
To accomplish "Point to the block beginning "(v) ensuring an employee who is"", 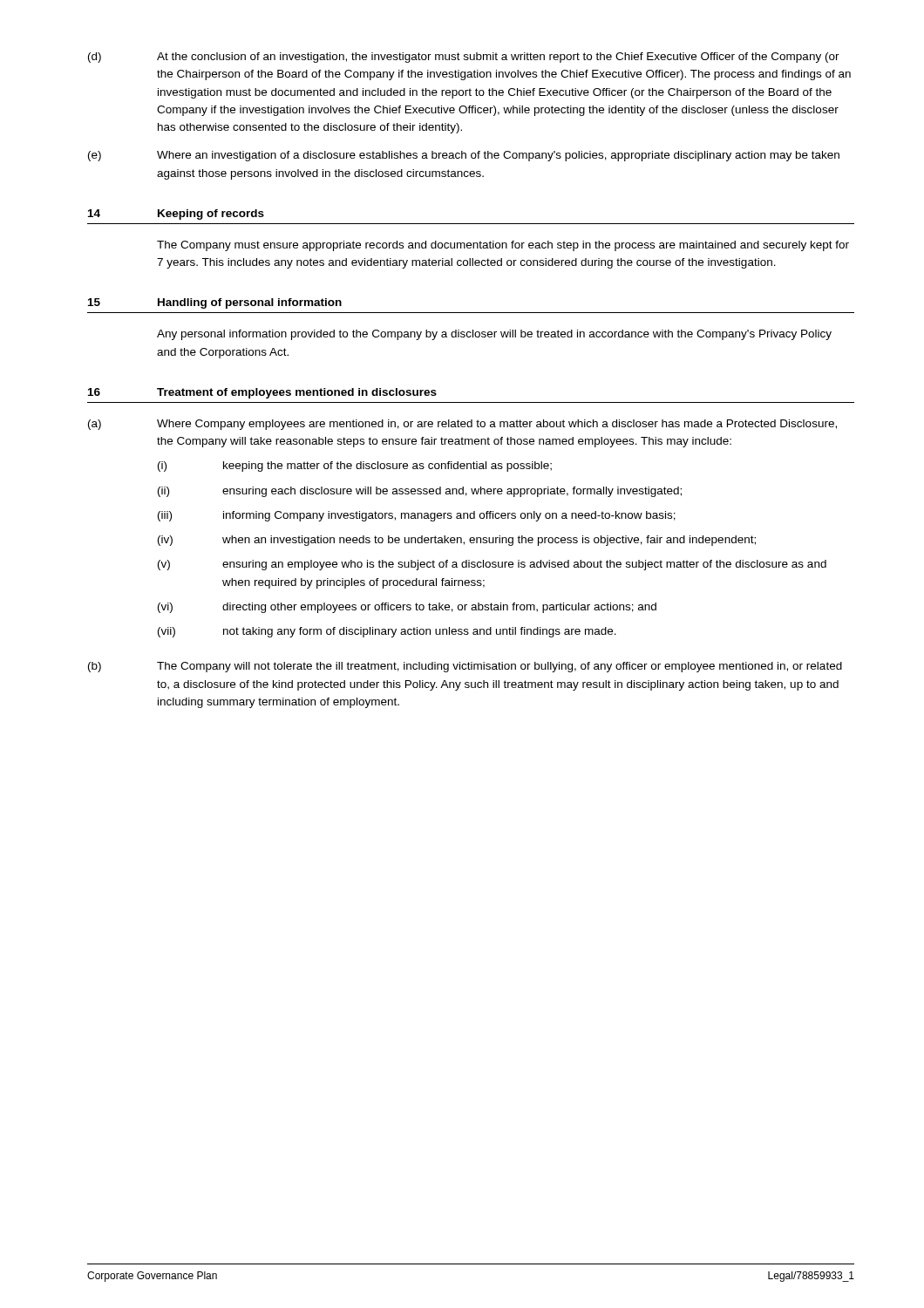I will pyautogui.click(x=506, y=573).
